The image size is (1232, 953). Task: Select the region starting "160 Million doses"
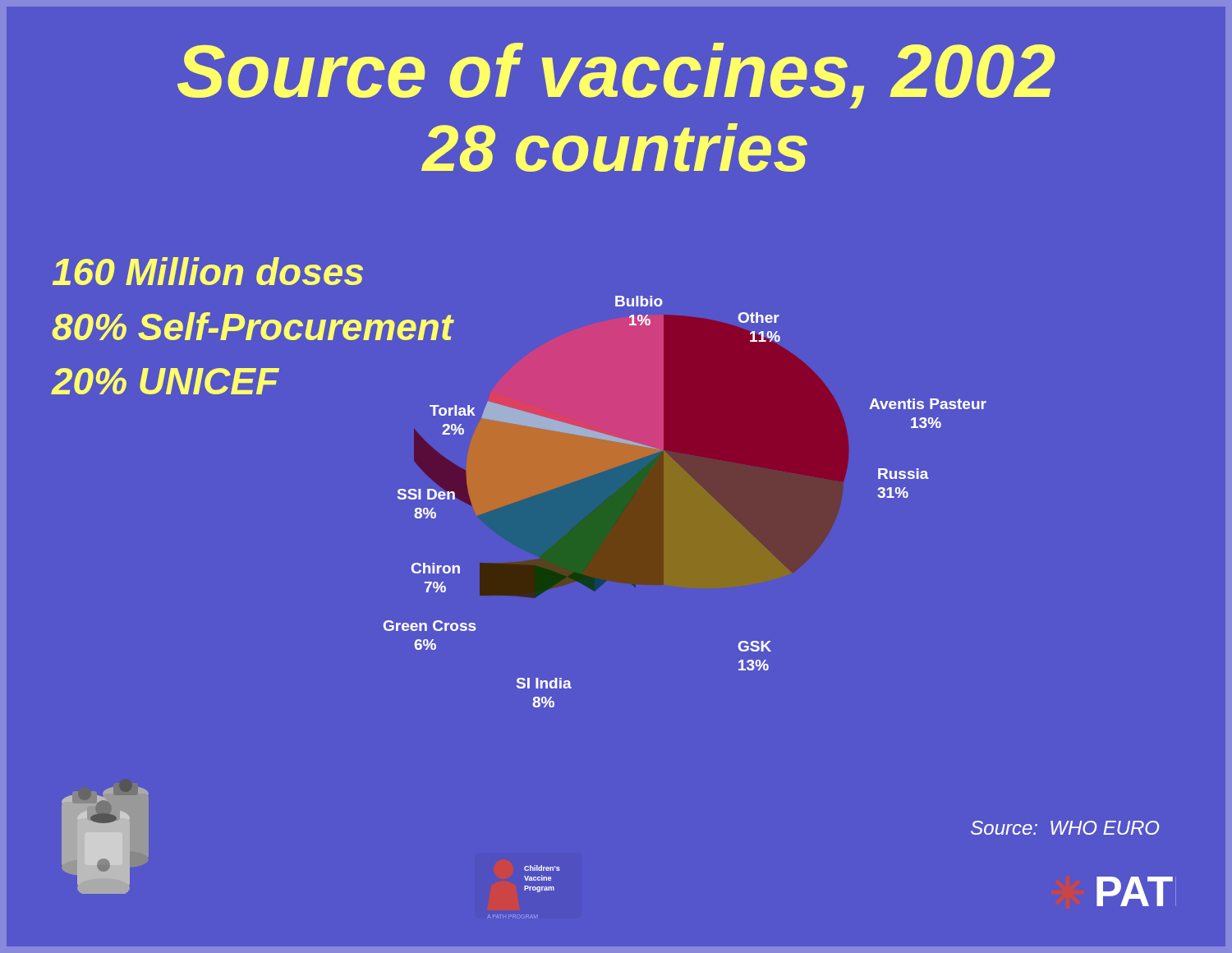coord(208,272)
